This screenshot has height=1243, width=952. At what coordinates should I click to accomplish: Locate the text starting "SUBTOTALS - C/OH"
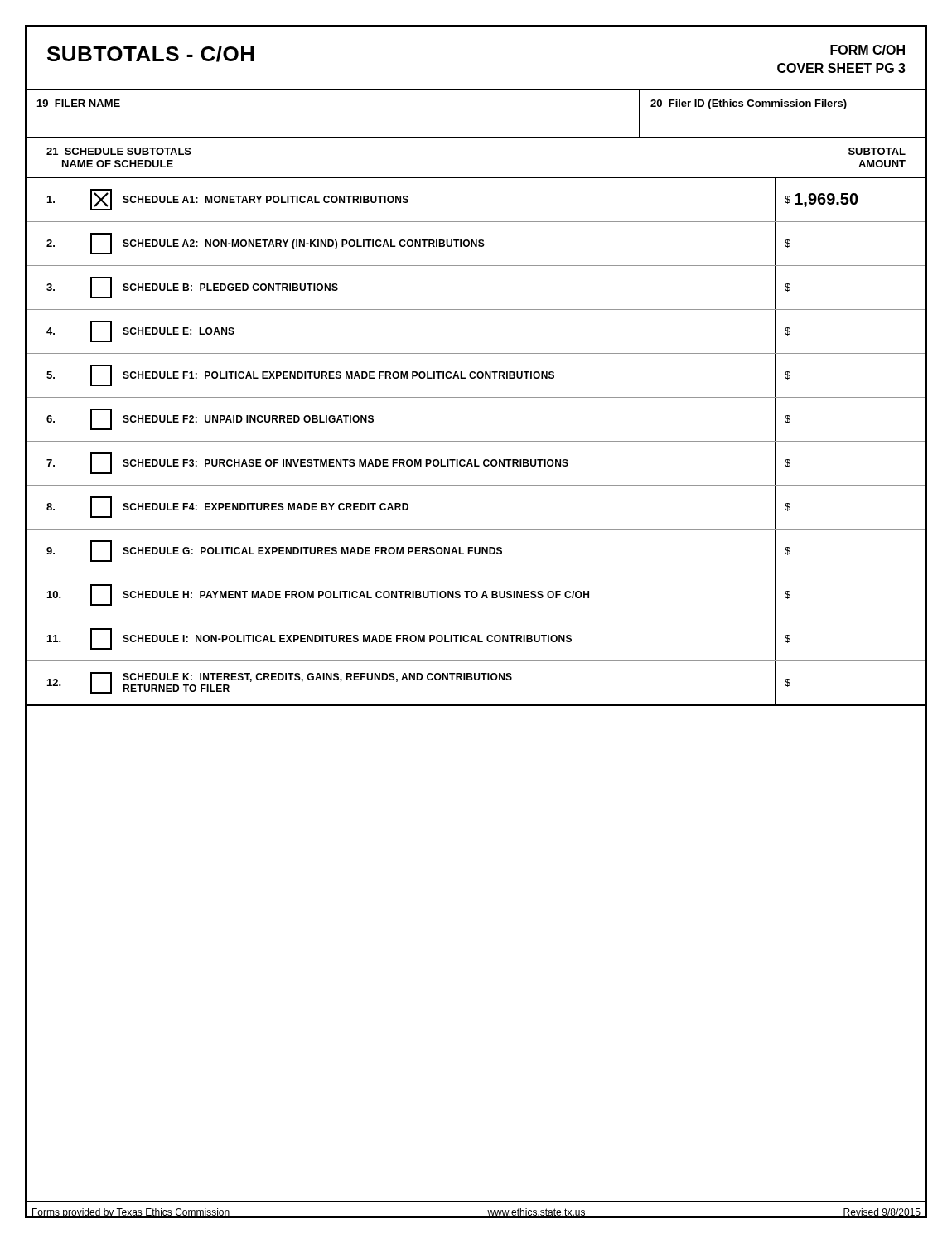(158, 59)
